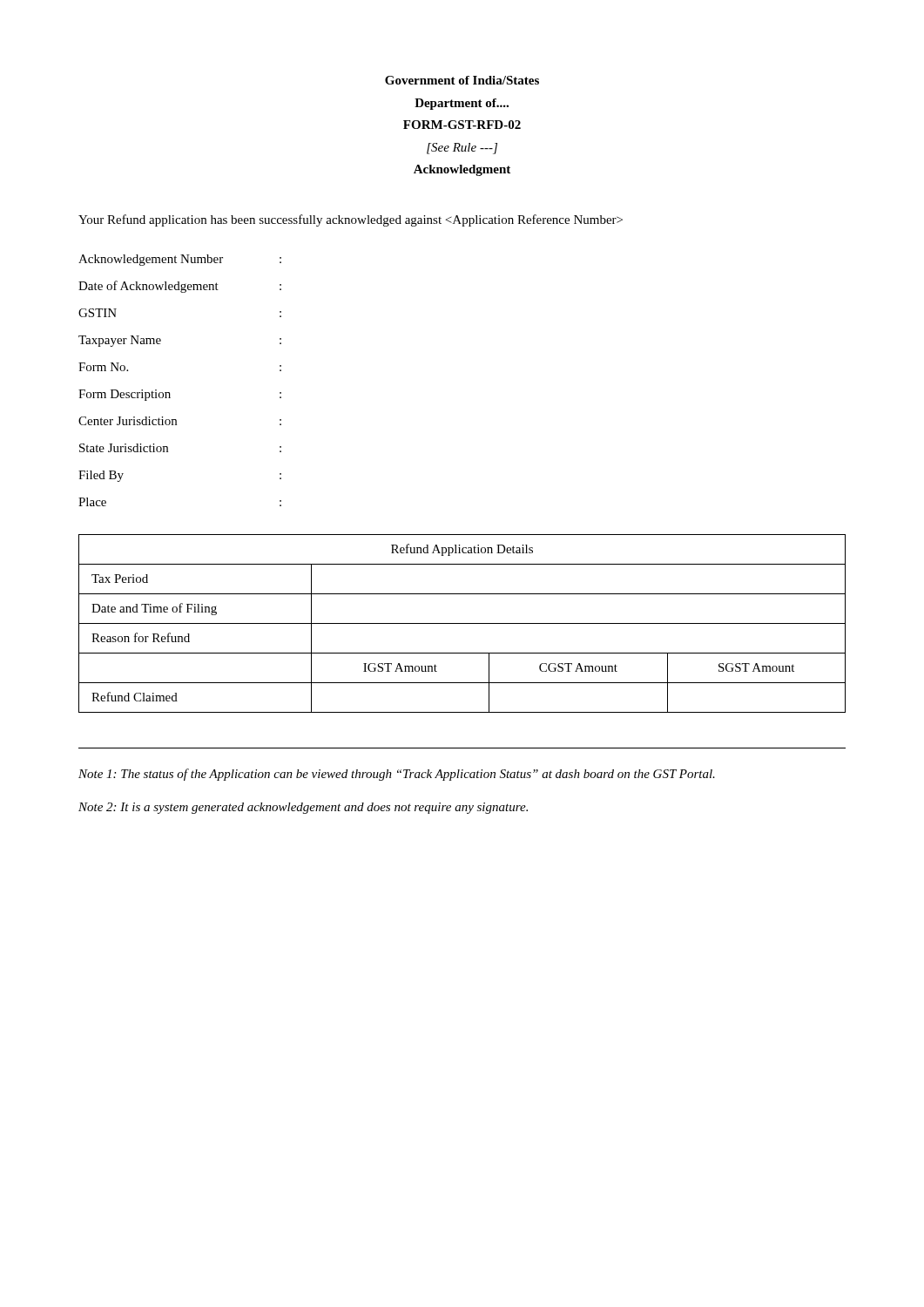This screenshot has width=924, height=1307.
Task: Locate the list item with the text "Form No. :"
Action: [99, 366]
